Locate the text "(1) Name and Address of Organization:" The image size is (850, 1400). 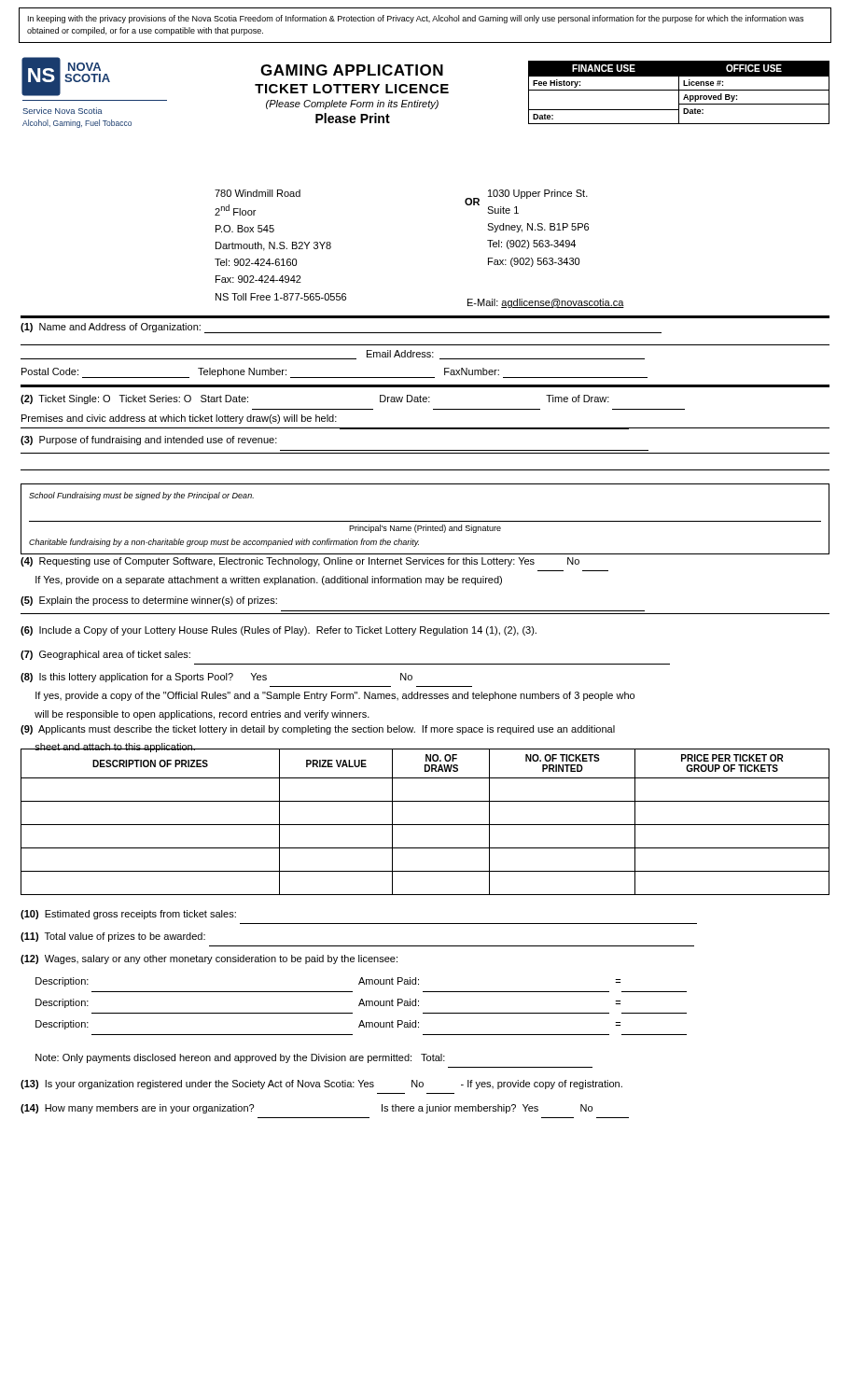341,327
